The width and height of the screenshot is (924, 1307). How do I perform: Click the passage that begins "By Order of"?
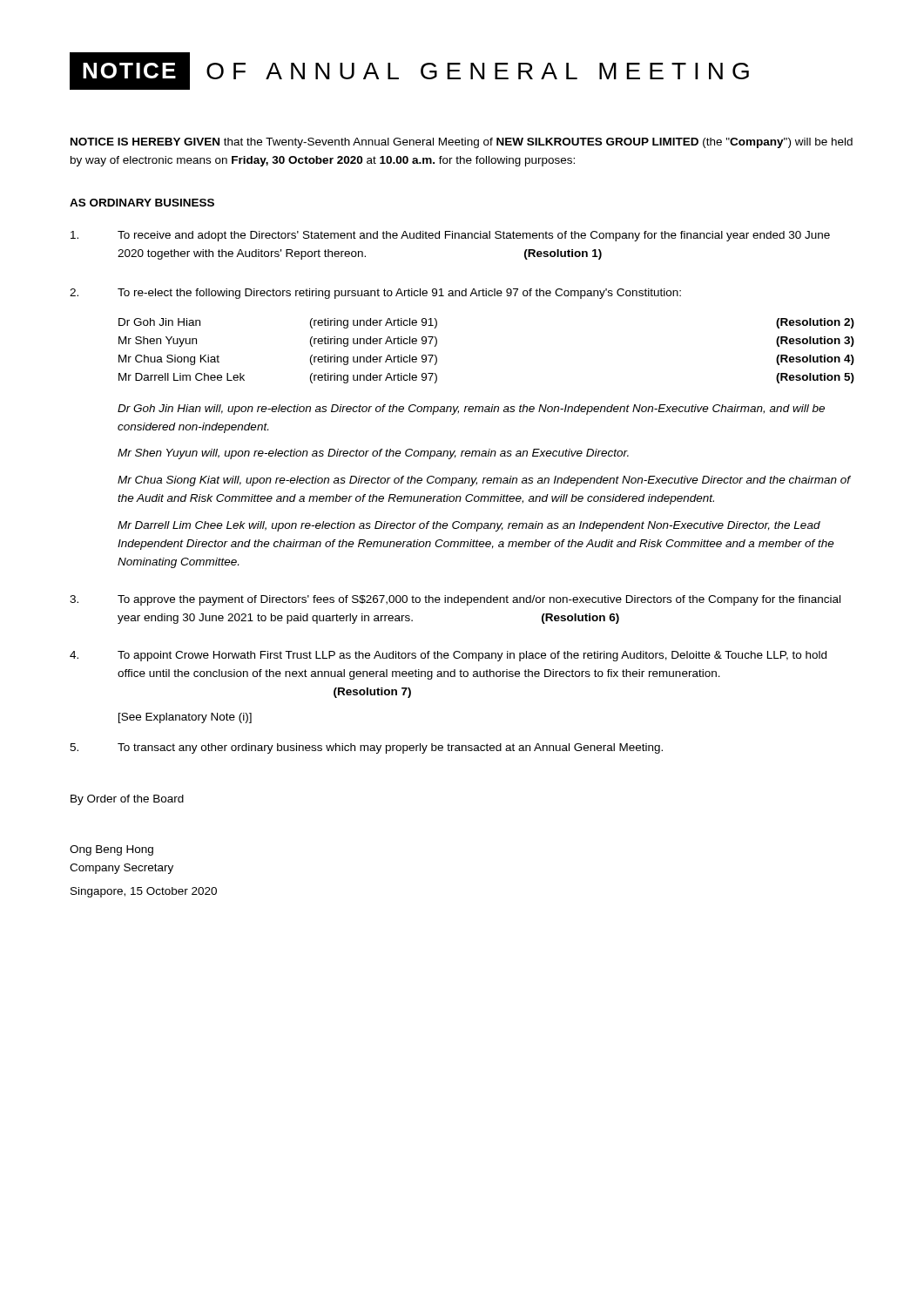coord(127,798)
